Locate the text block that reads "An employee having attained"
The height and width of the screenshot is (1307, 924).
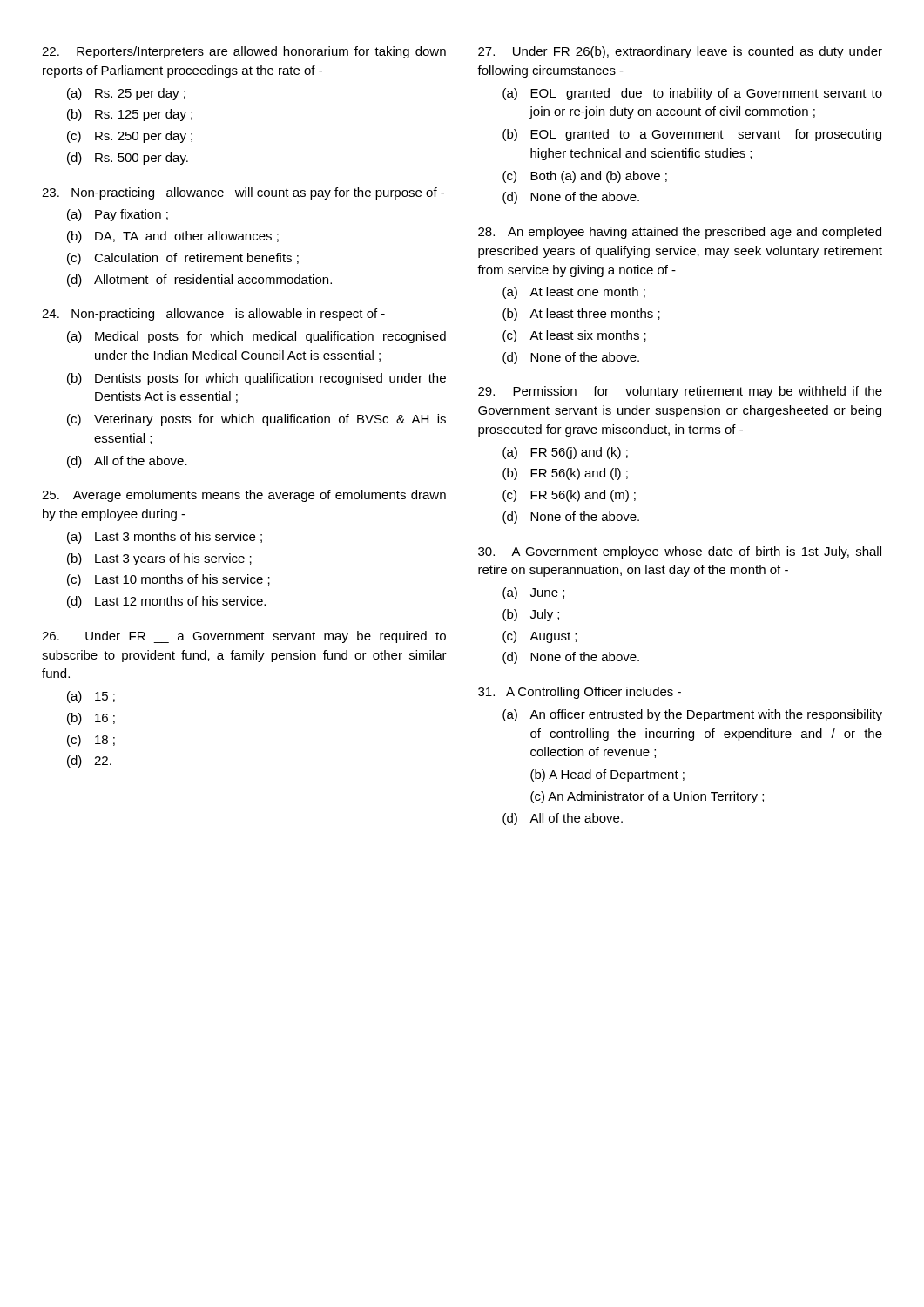click(680, 233)
